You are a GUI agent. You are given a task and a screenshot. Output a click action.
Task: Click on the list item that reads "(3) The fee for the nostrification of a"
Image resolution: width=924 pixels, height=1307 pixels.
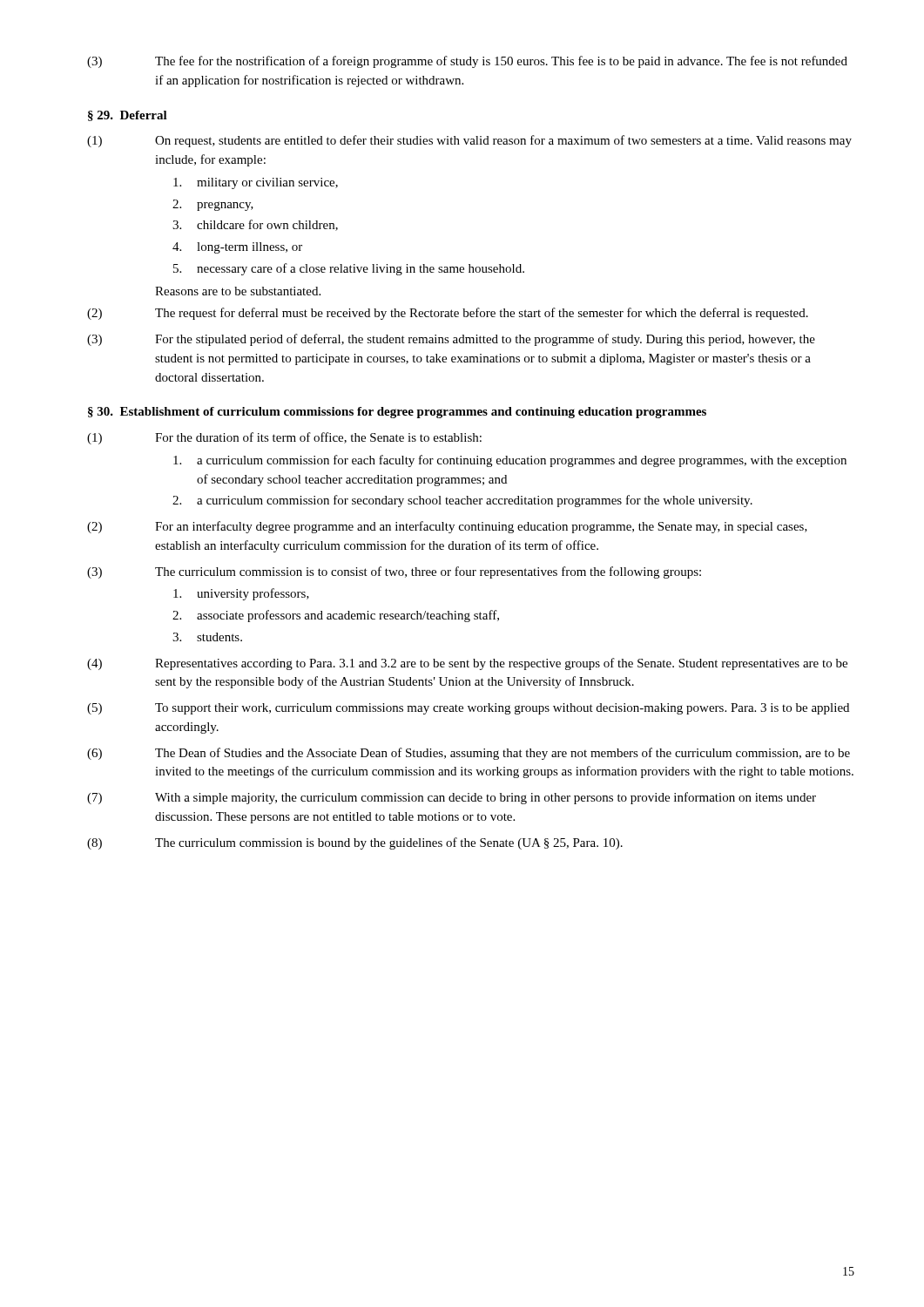(471, 71)
